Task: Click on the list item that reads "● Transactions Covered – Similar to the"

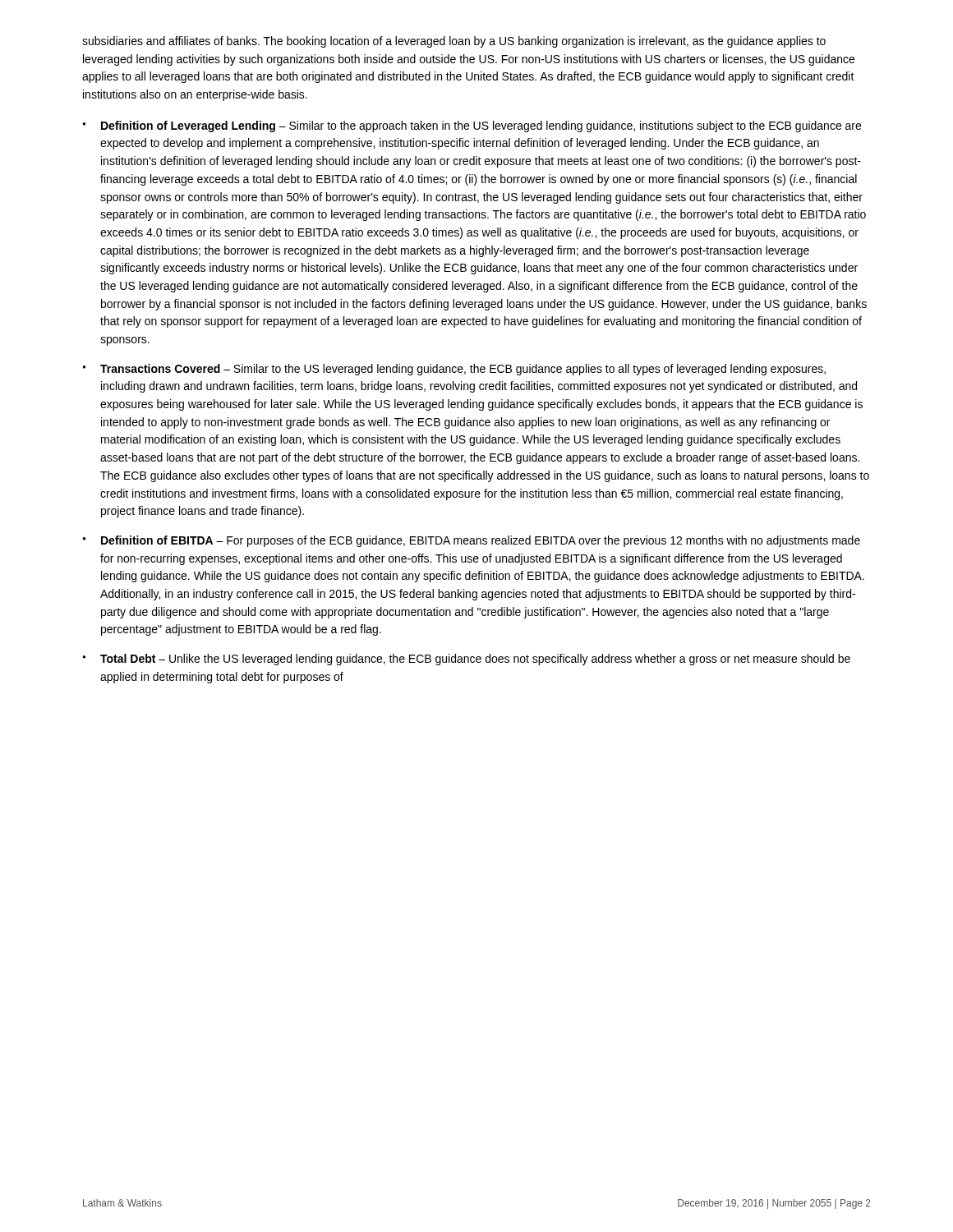Action: (476, 441)
